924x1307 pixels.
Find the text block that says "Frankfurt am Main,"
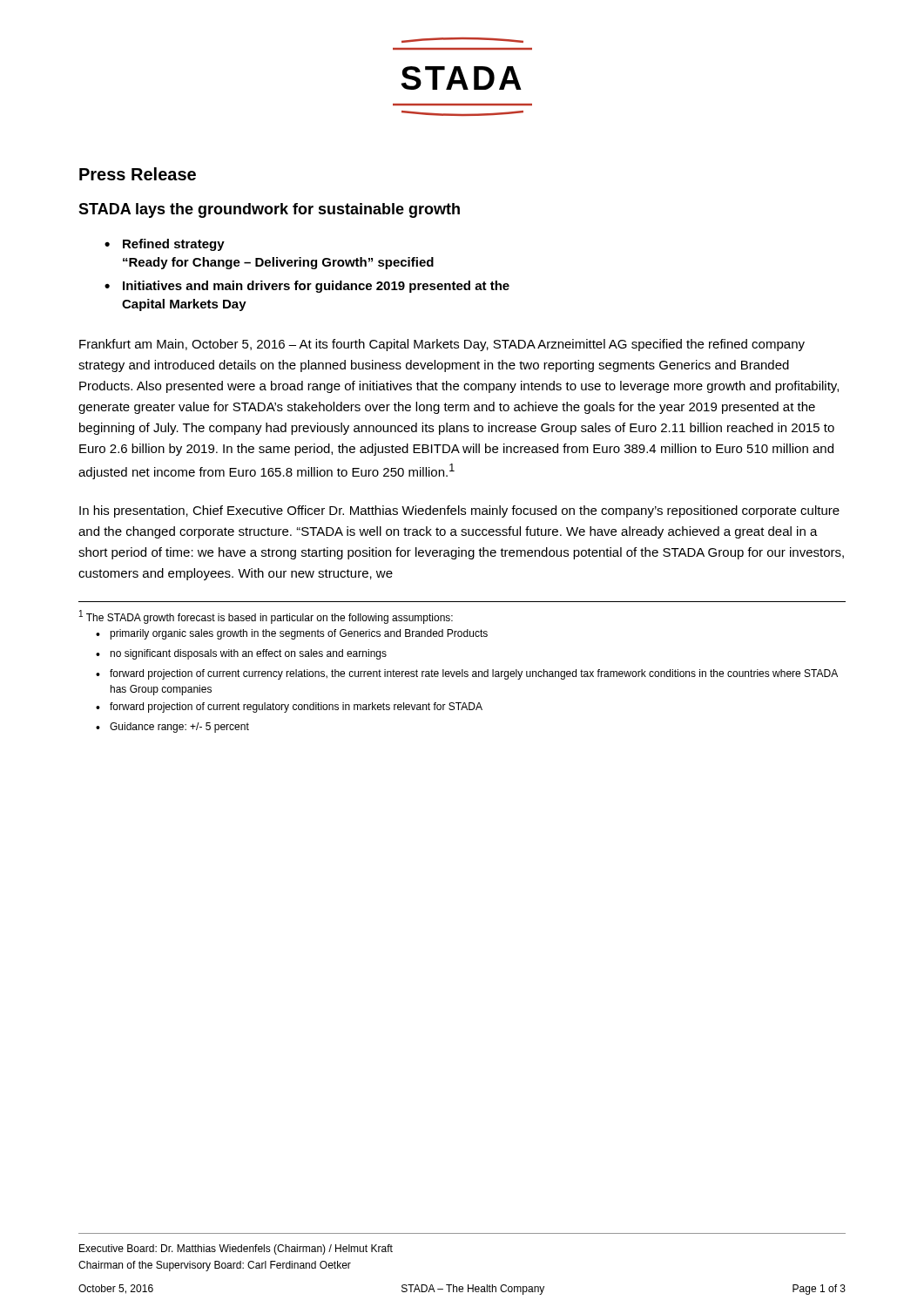tap(459, 408)
